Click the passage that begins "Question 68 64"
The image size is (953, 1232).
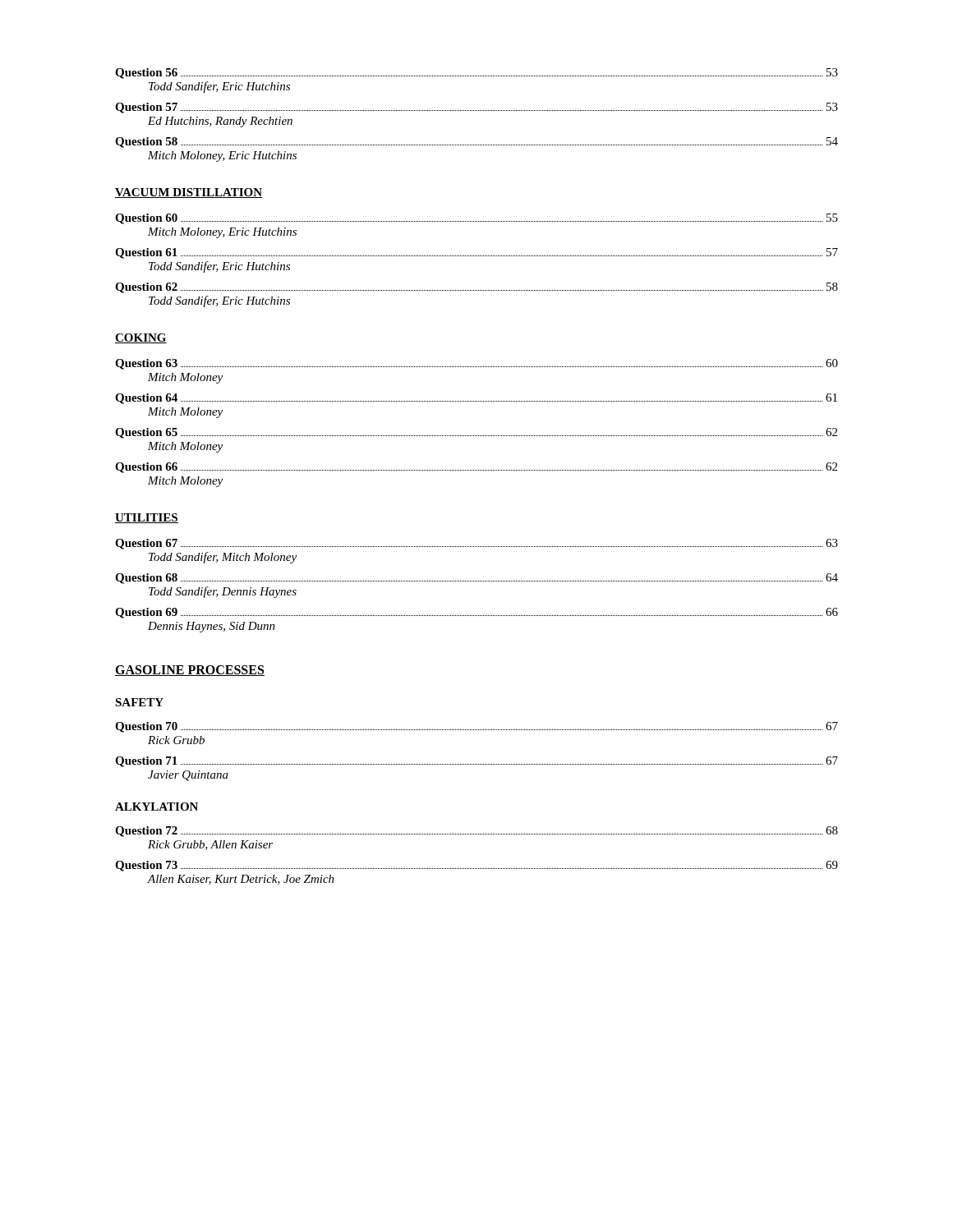pyautogui.click(x=476, y=585)
